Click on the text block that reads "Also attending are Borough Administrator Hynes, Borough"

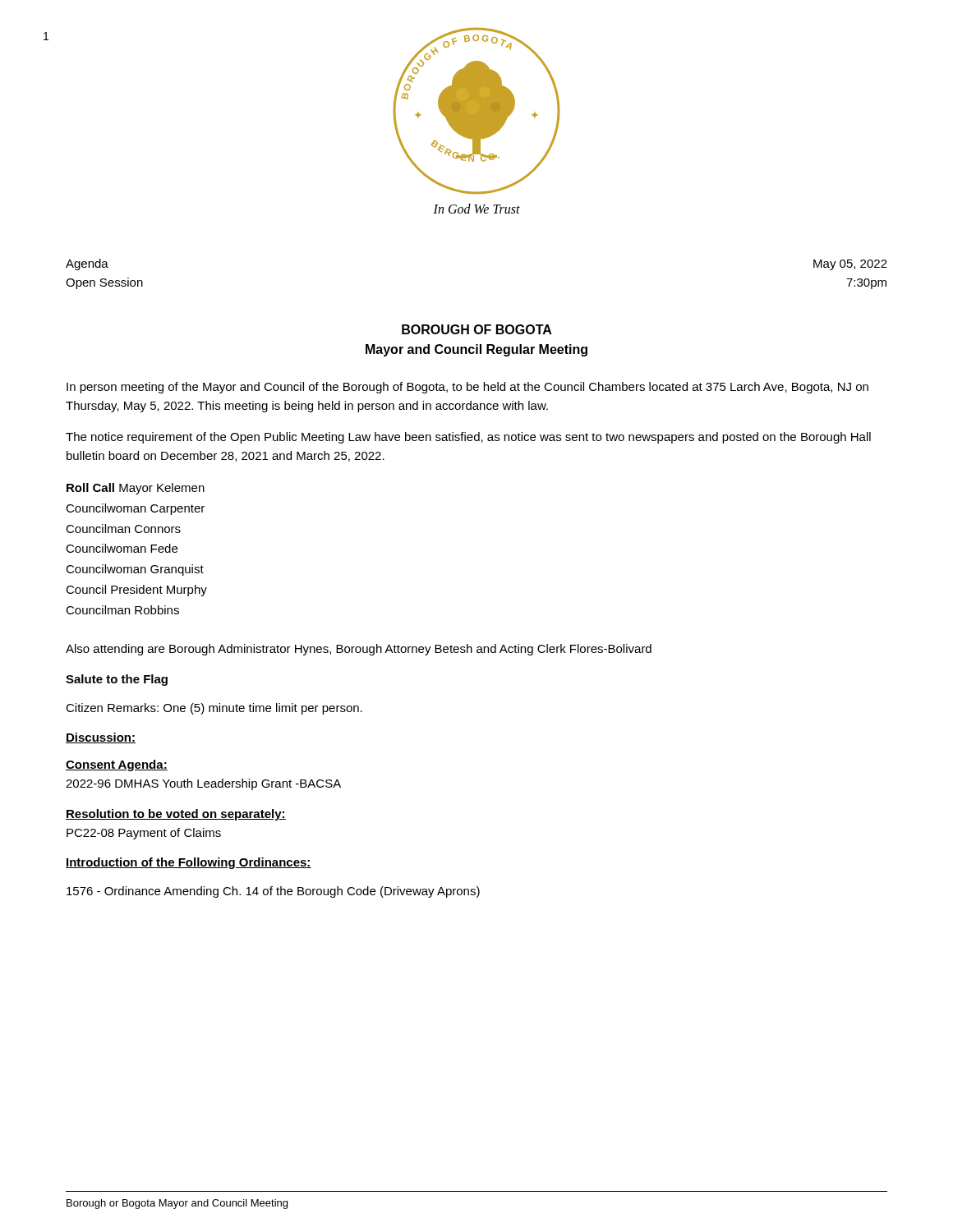(x=359, y=649)
